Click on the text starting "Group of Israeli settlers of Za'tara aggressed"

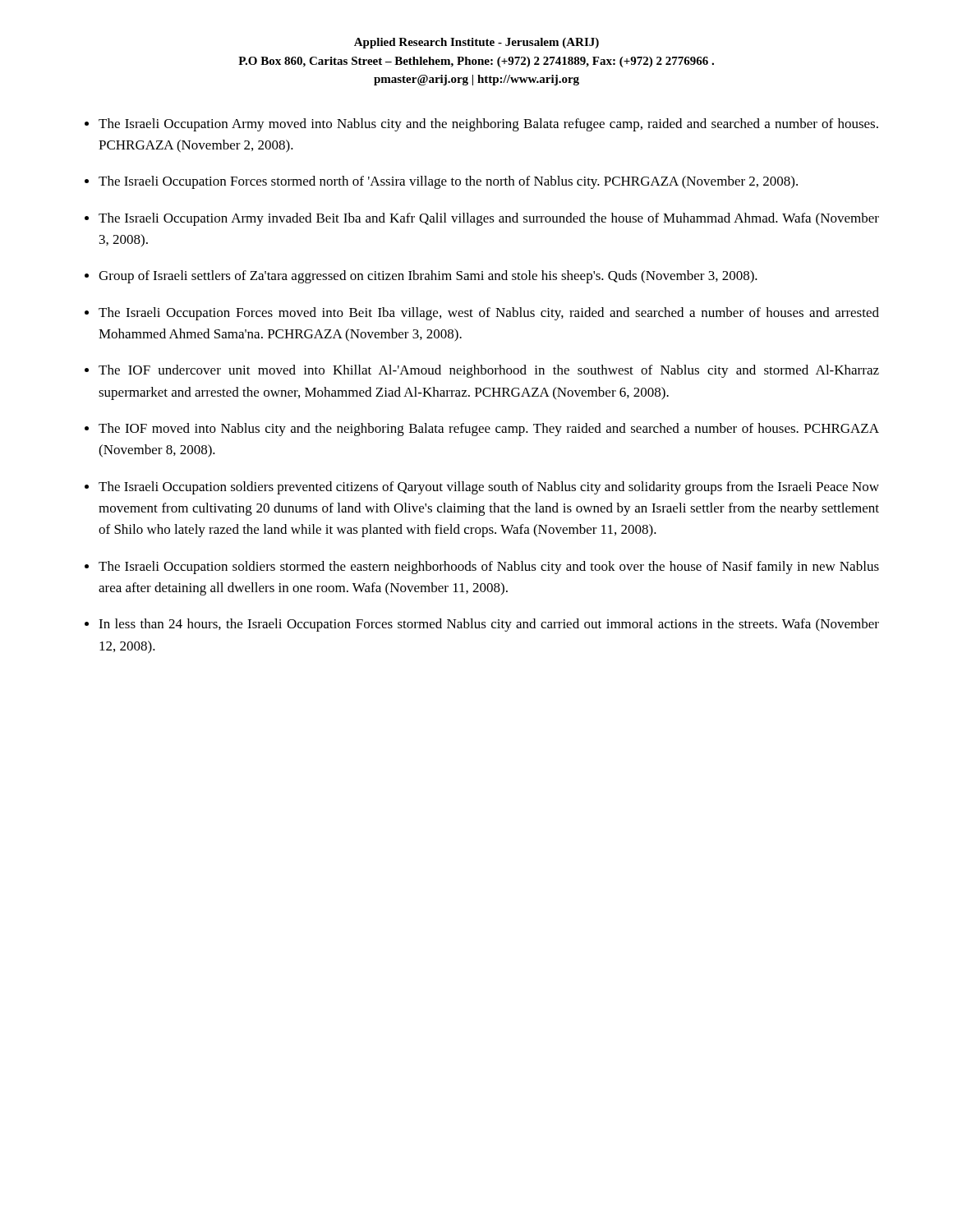428,276
